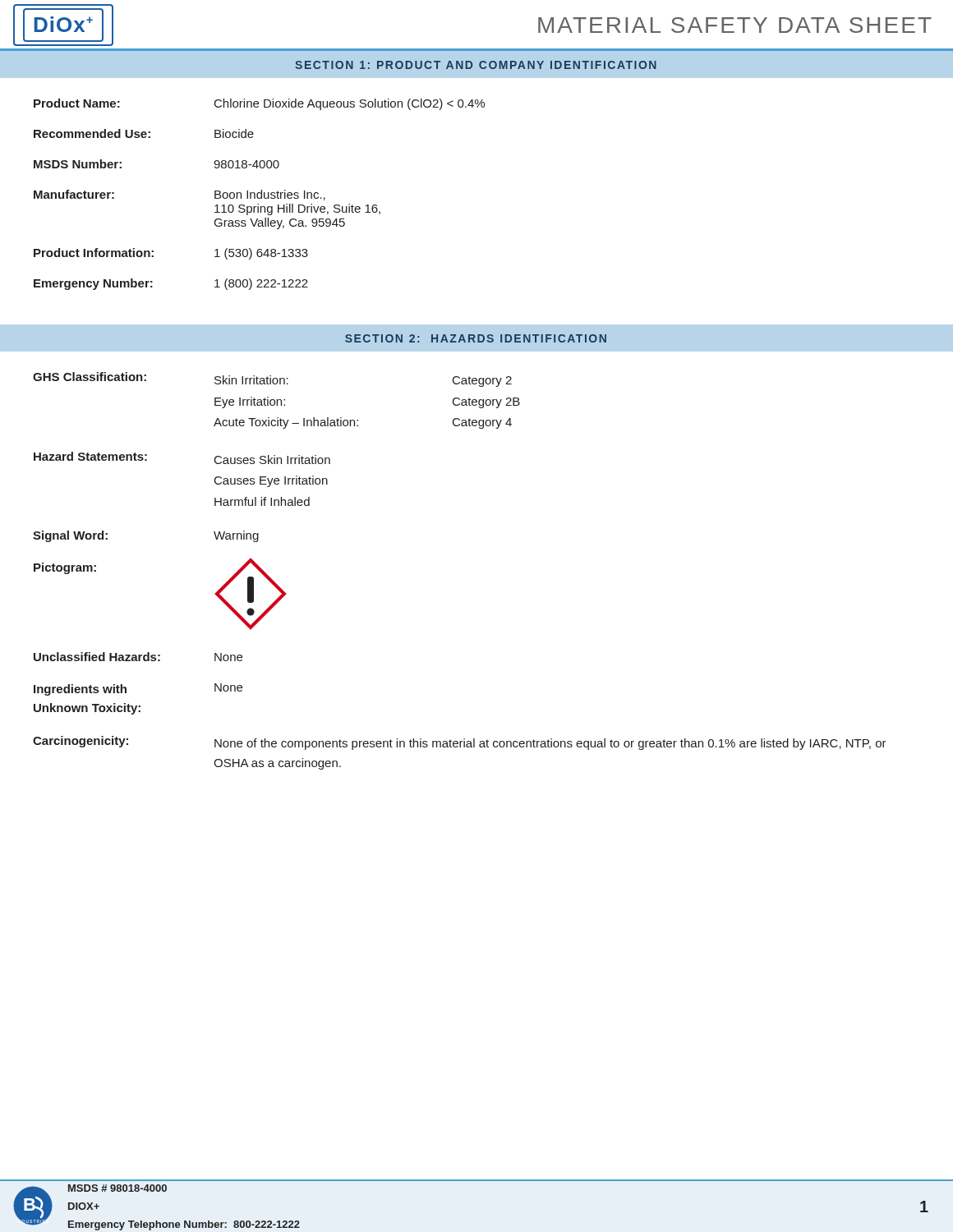Find the illustration

251,595
